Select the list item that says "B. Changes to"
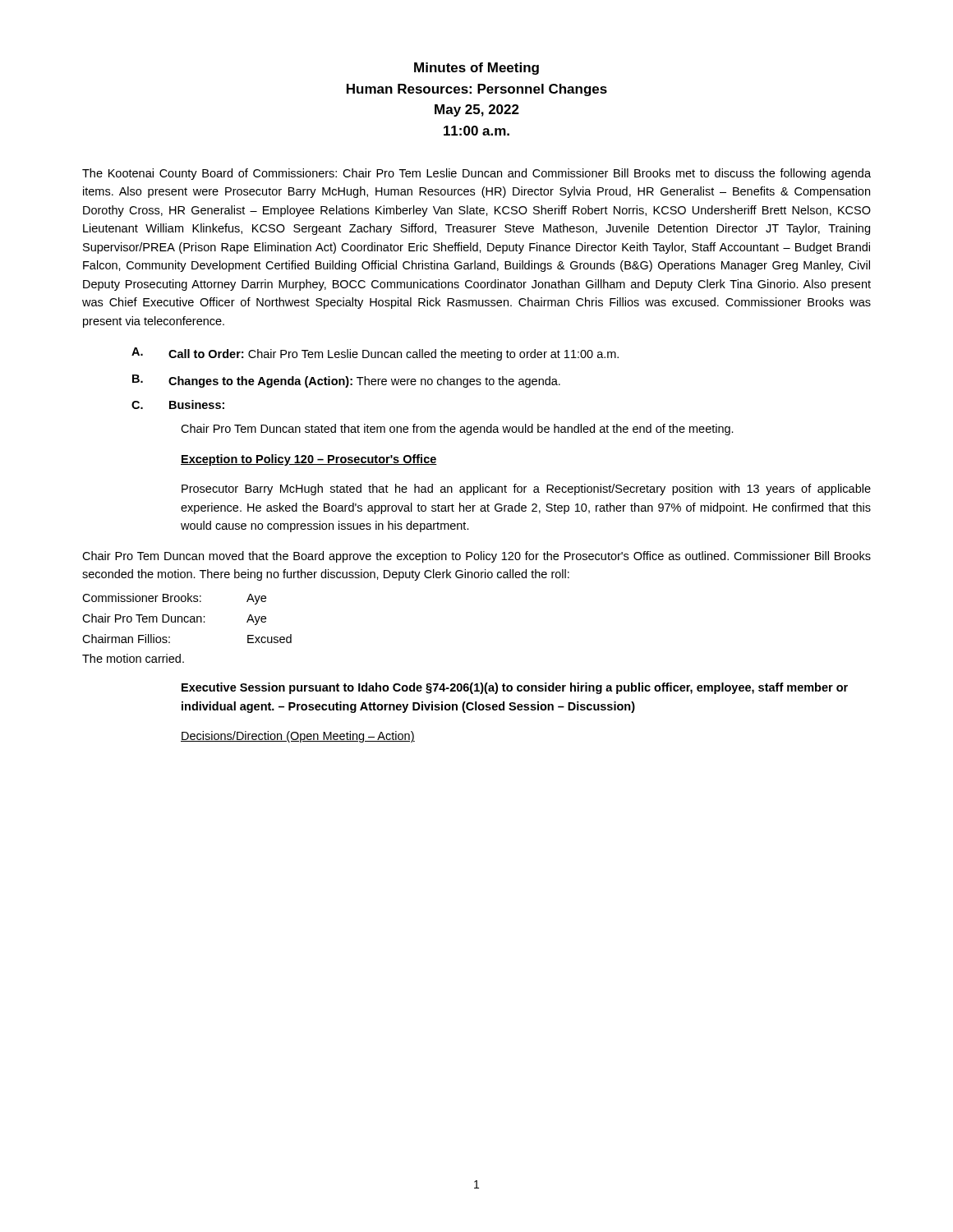The image size is (953, 1232). coord(501,381)
